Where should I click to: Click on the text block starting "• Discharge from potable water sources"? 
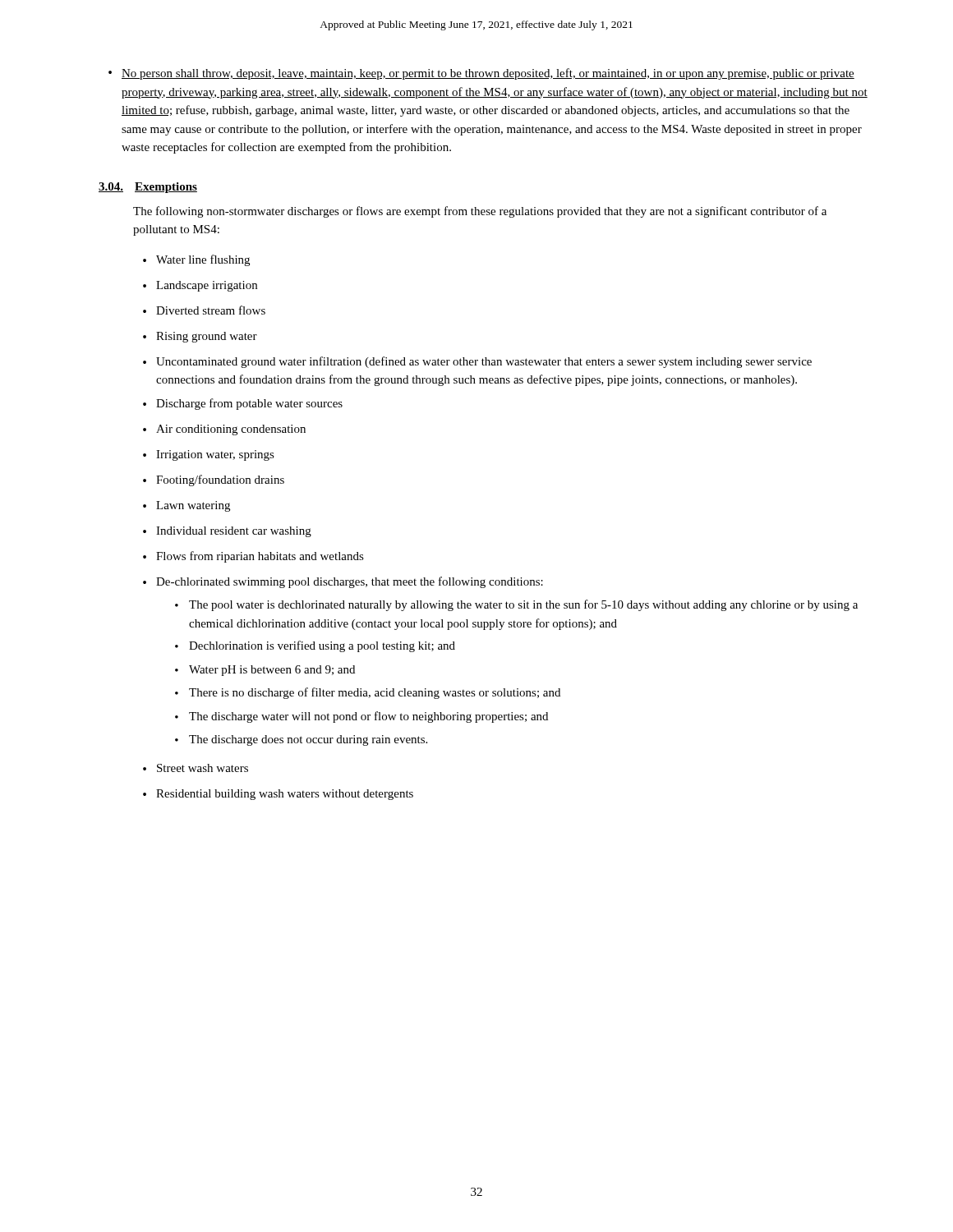click(243, 404)
